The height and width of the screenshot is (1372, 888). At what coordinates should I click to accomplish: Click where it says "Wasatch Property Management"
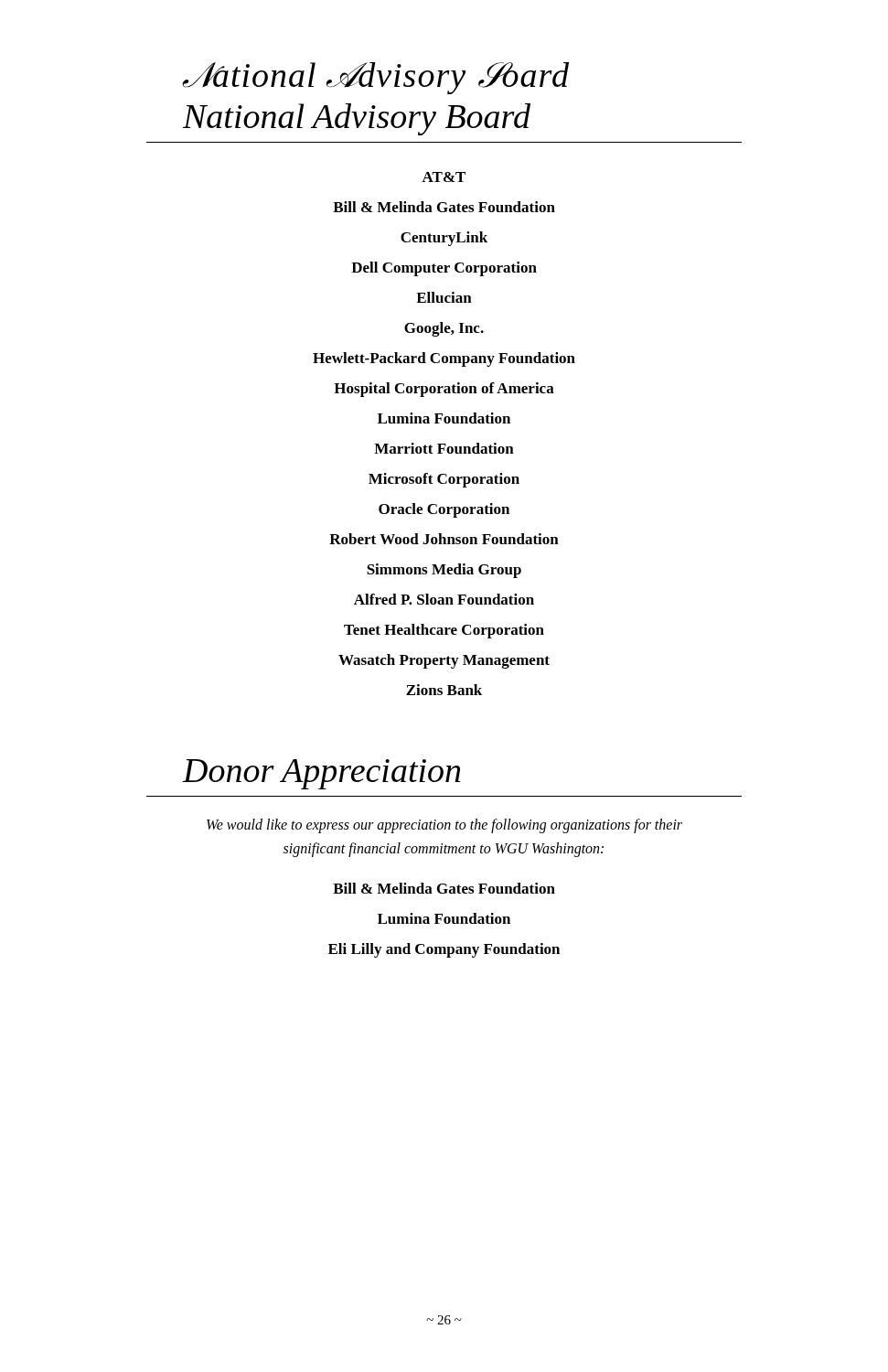(444, 660)
